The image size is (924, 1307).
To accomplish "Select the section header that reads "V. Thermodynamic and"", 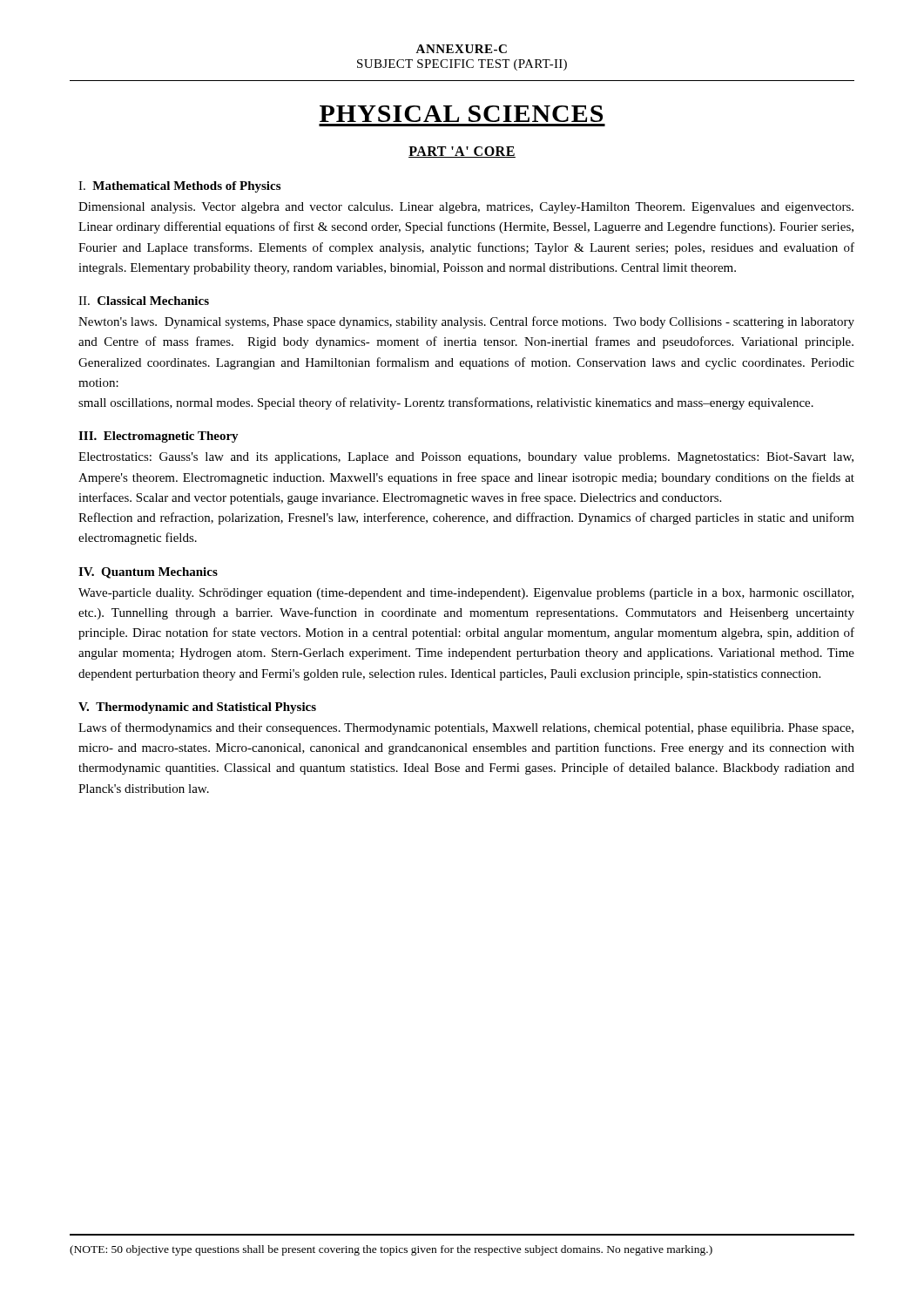I will (x=197, y=706).
